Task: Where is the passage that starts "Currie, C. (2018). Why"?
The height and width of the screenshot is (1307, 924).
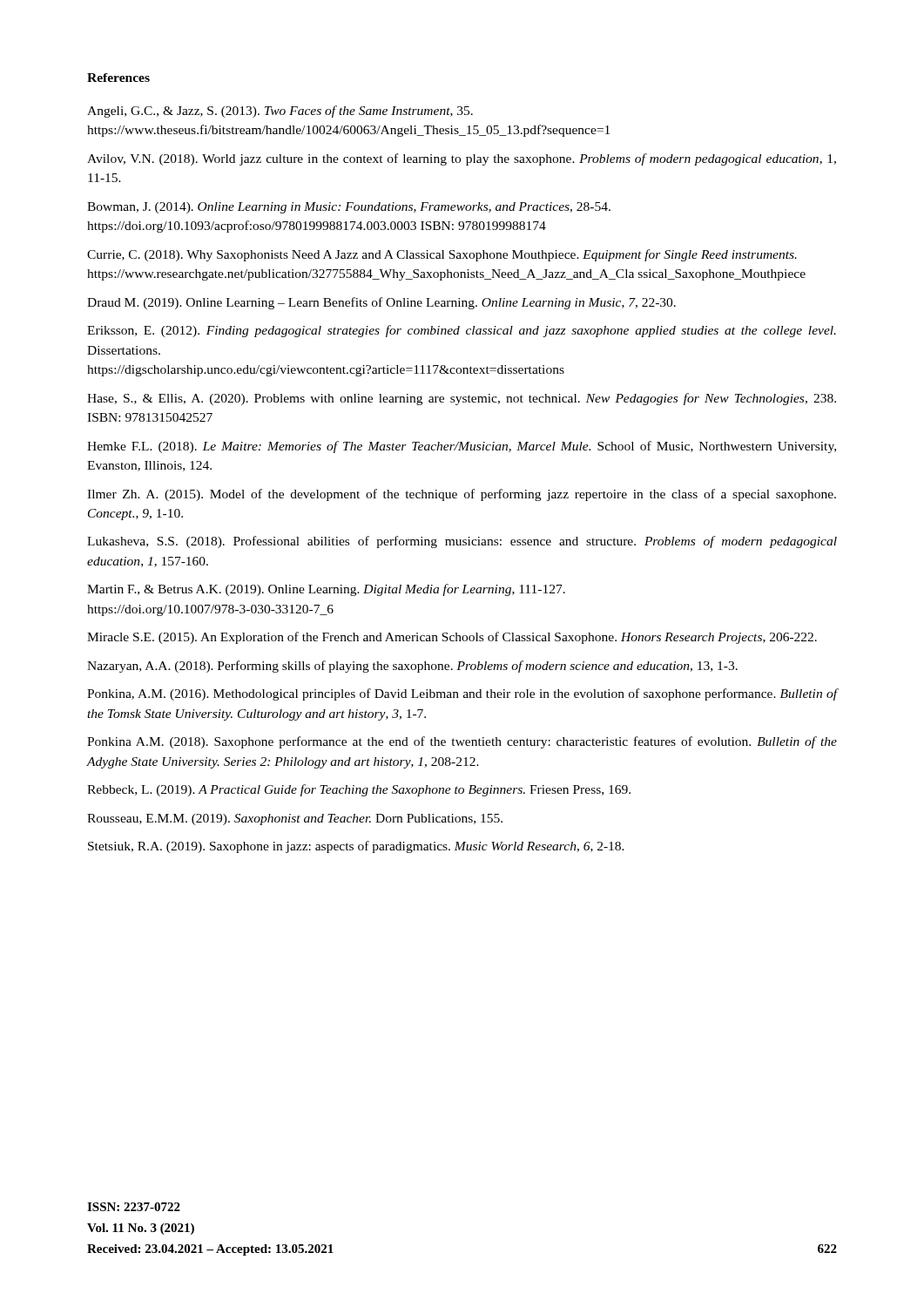Action: 446,264
